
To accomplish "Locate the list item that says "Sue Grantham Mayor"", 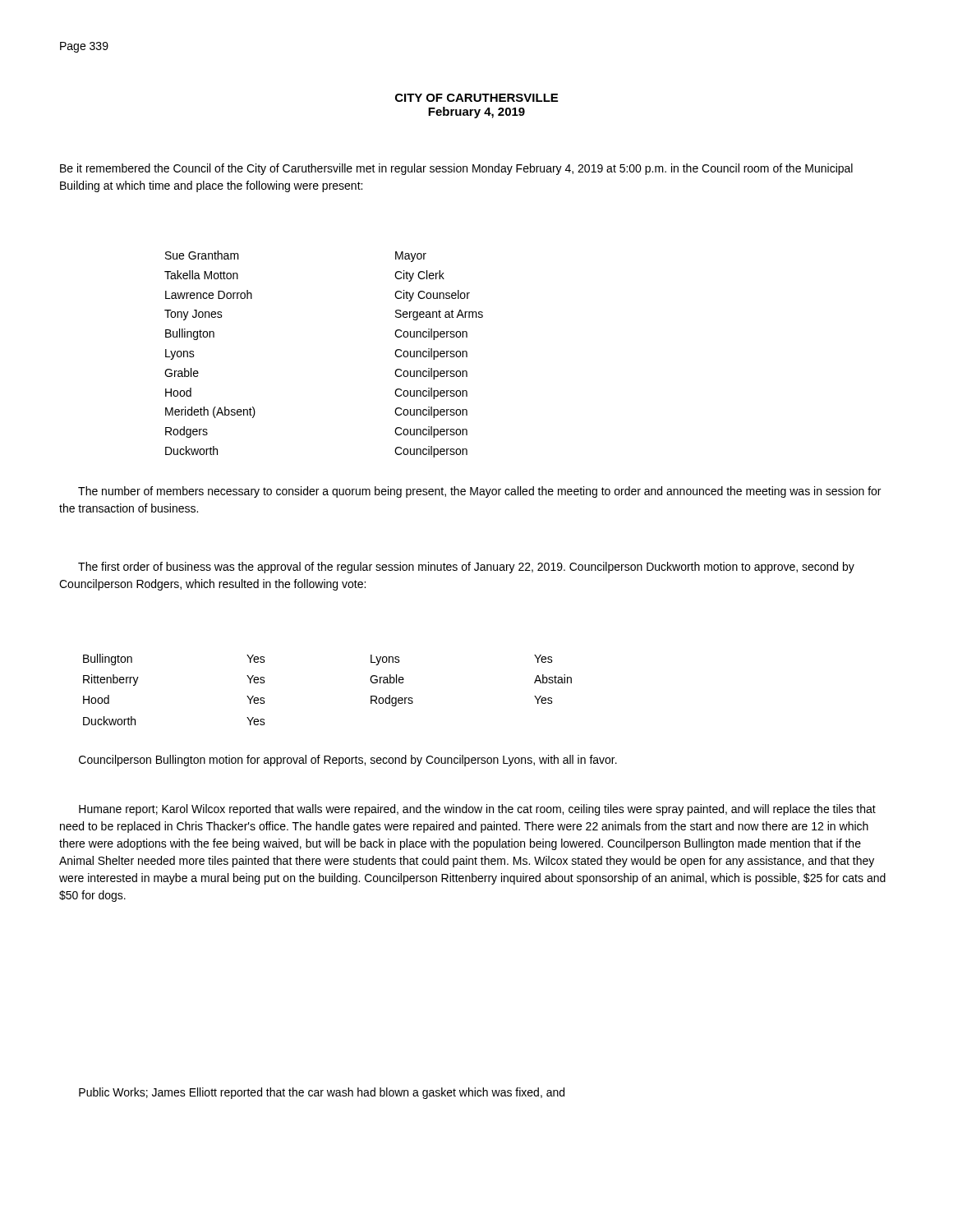I will click(394, 256).
